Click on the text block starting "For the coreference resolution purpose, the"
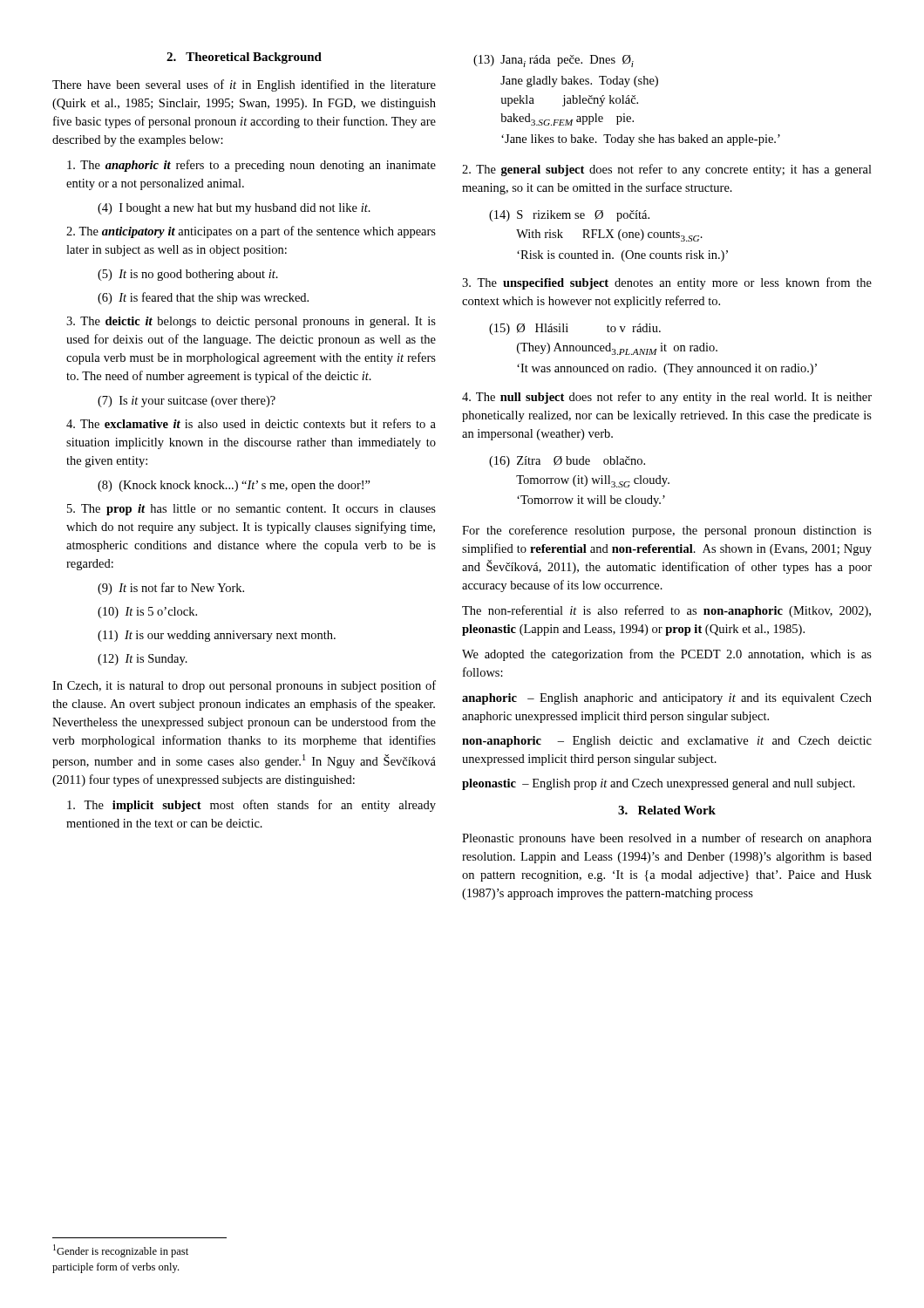The height and width of the screenshot is (1308, 924). tap(667, 558)
